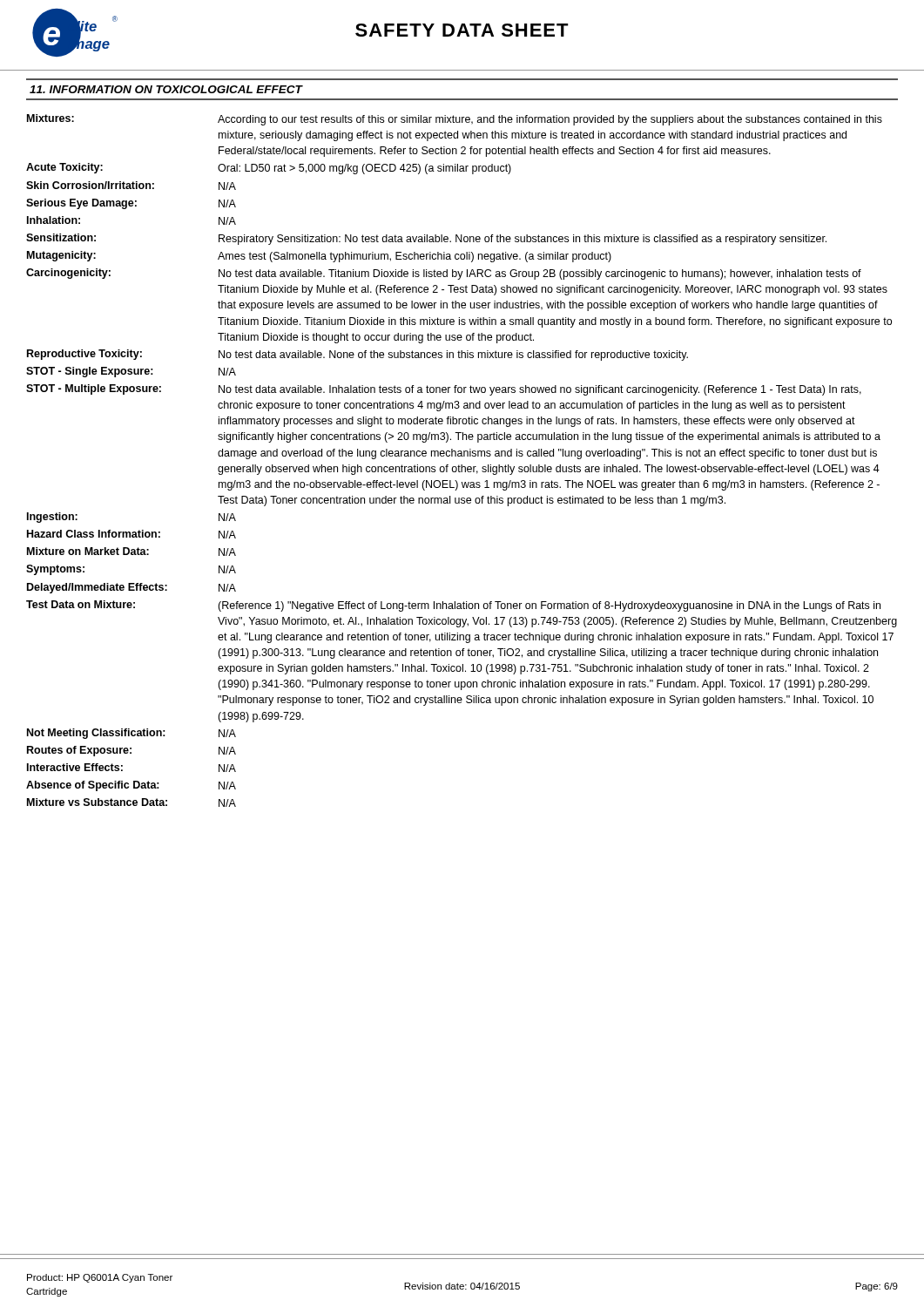Click on the text that says "Interactive Effects: N/A"
The height and width of the screenshot is (1307, 924).
74,767
